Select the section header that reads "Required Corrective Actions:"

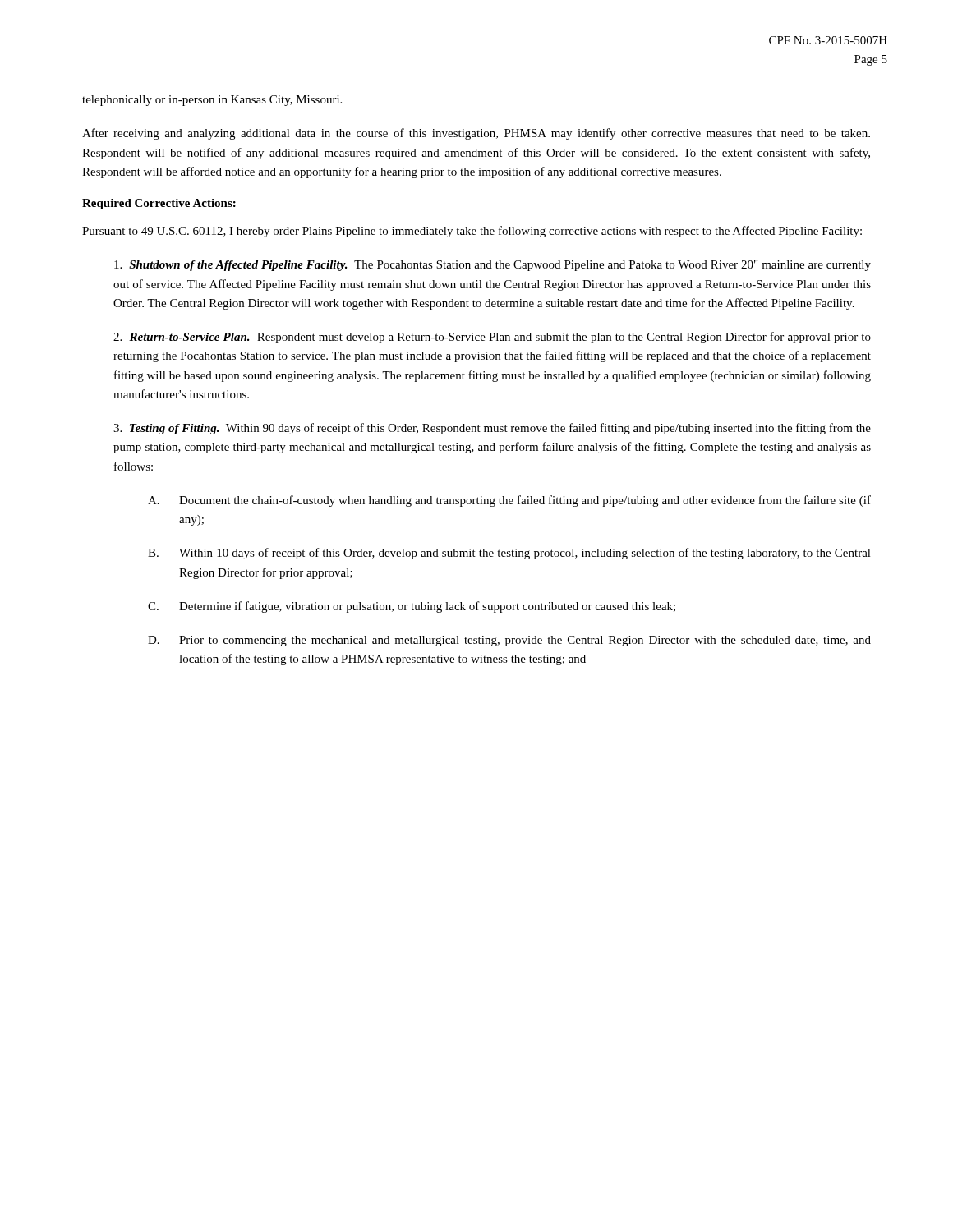pyautogui.click(x=159, y=203)
